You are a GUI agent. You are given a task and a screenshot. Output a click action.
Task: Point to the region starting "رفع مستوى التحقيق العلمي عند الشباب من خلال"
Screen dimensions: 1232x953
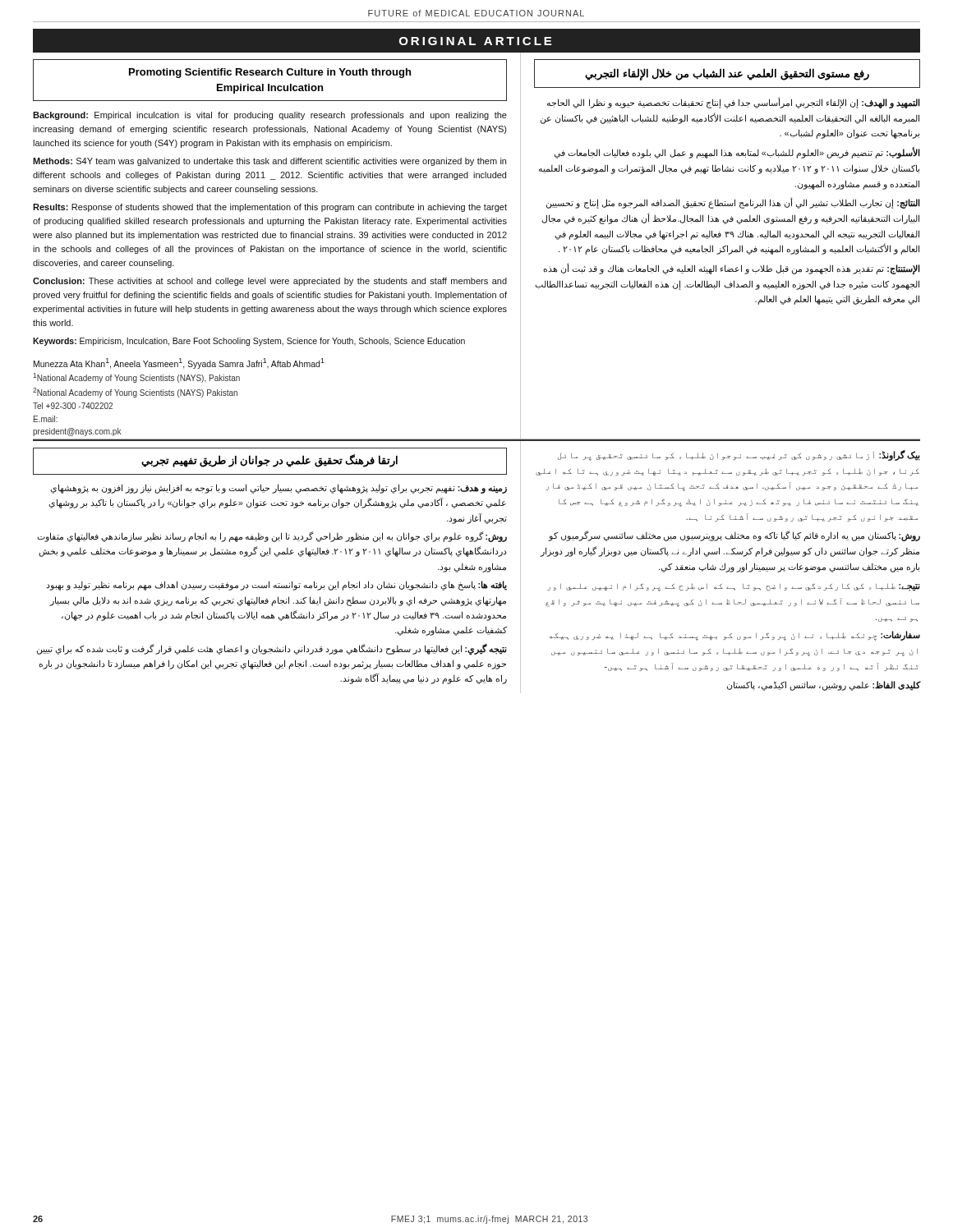[x=727, y=74]
